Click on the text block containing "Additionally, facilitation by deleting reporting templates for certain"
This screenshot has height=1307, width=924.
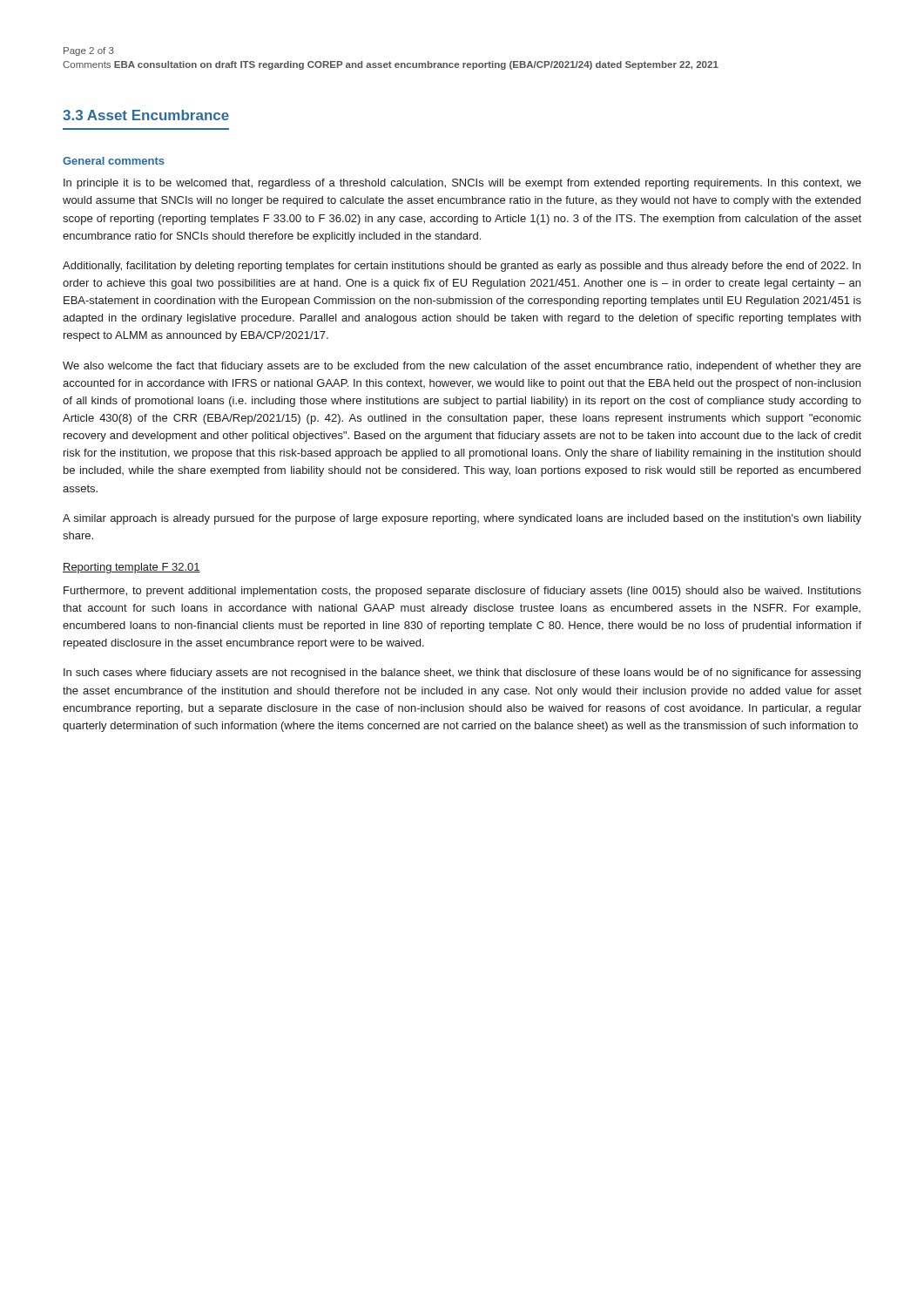462,300
